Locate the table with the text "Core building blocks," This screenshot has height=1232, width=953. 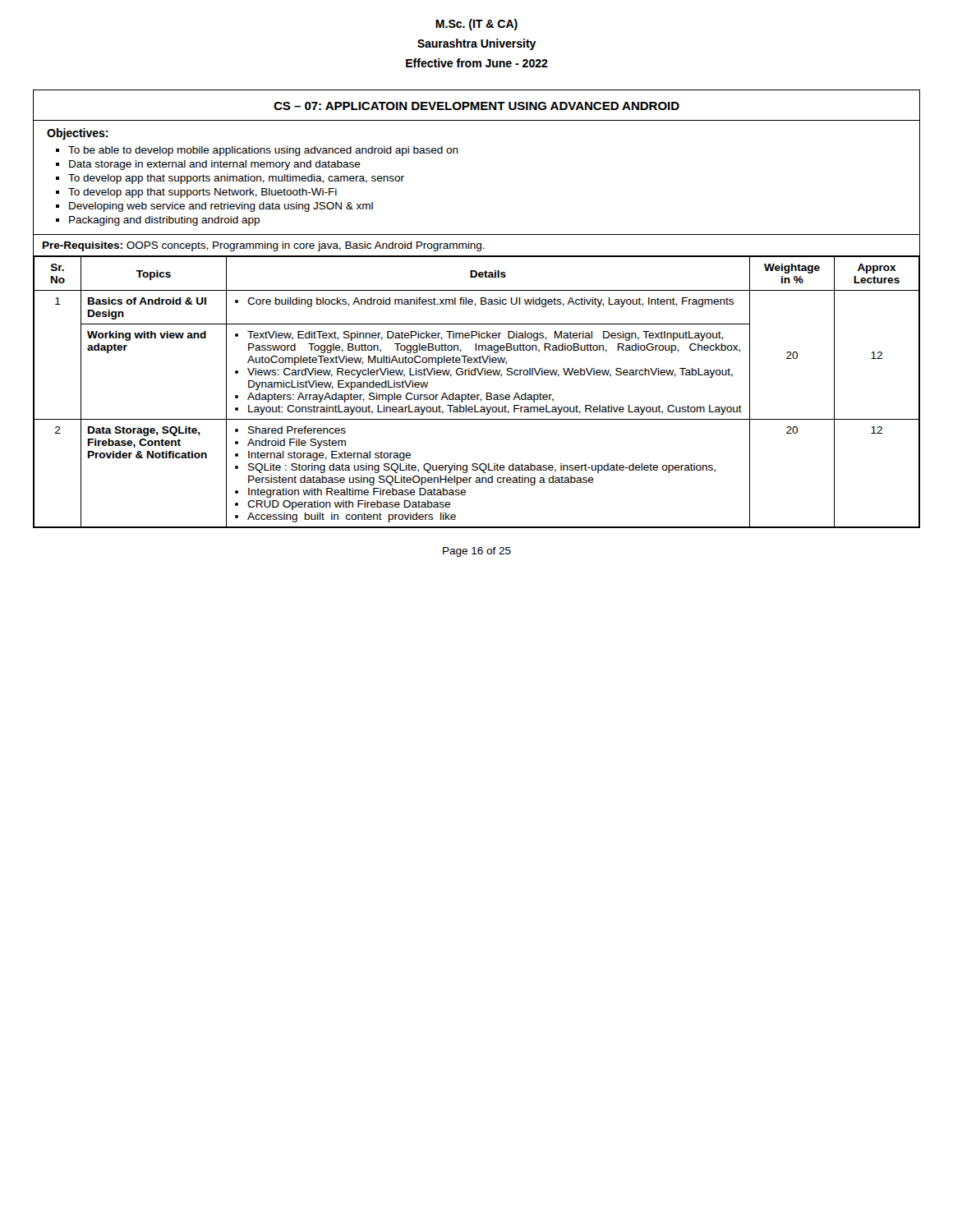(x=476, y=392)
